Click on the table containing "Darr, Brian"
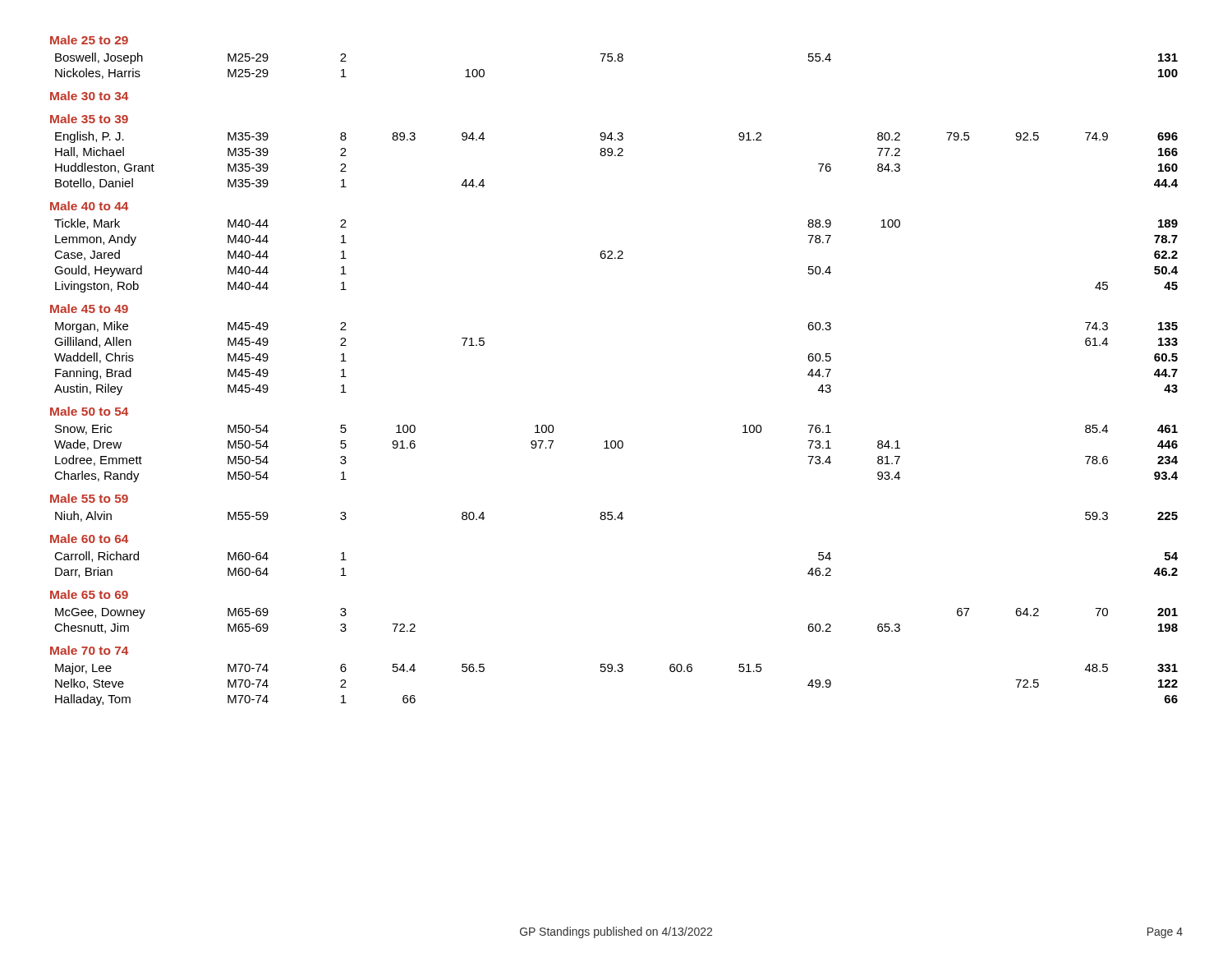 coord(616,564)
